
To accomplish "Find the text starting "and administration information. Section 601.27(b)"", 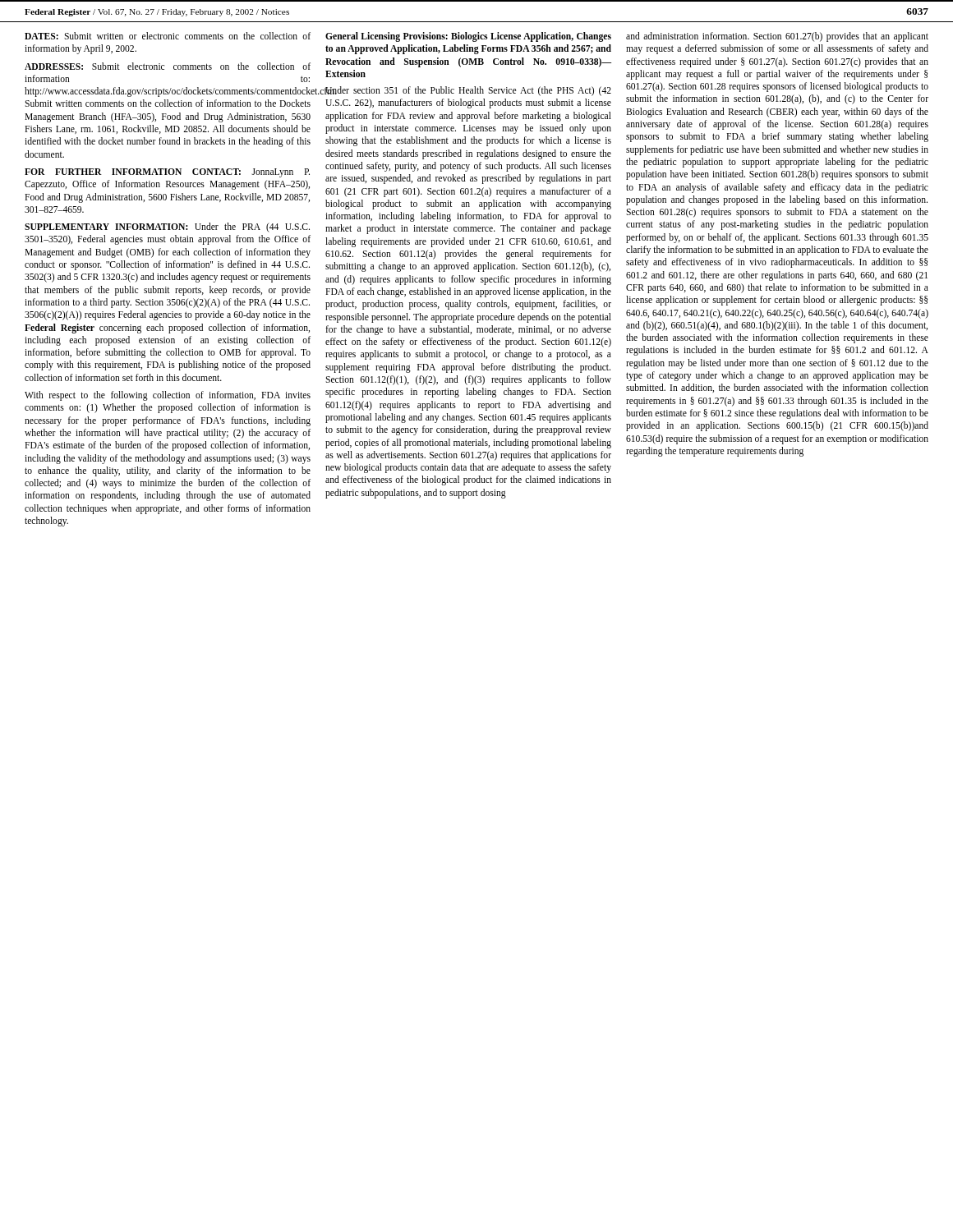I will pyautogui.click(x=777, y=244).
